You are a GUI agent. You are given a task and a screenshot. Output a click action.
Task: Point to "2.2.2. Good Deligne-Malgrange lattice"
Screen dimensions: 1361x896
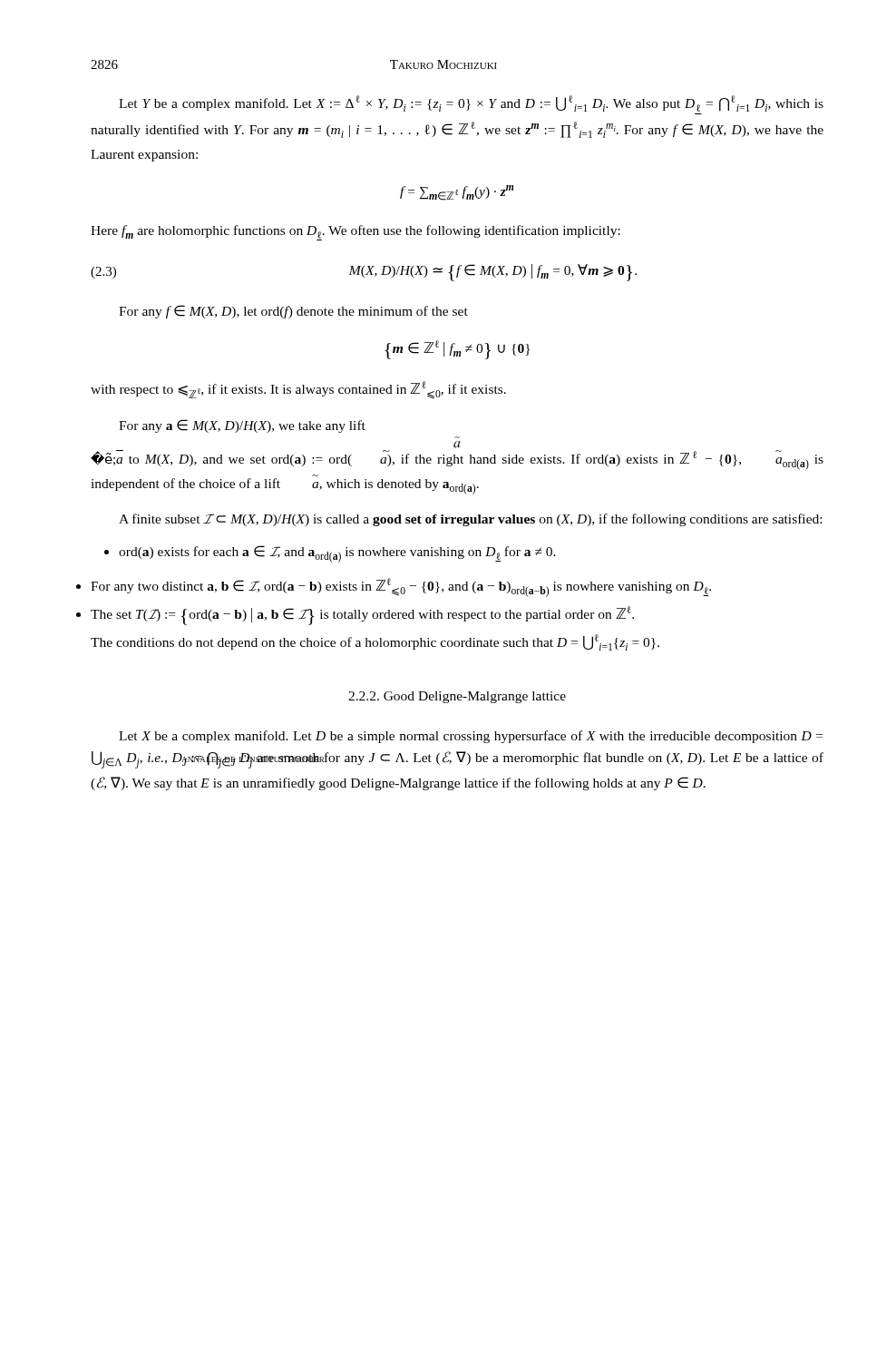pyautogui.click(x=457, y=696)
